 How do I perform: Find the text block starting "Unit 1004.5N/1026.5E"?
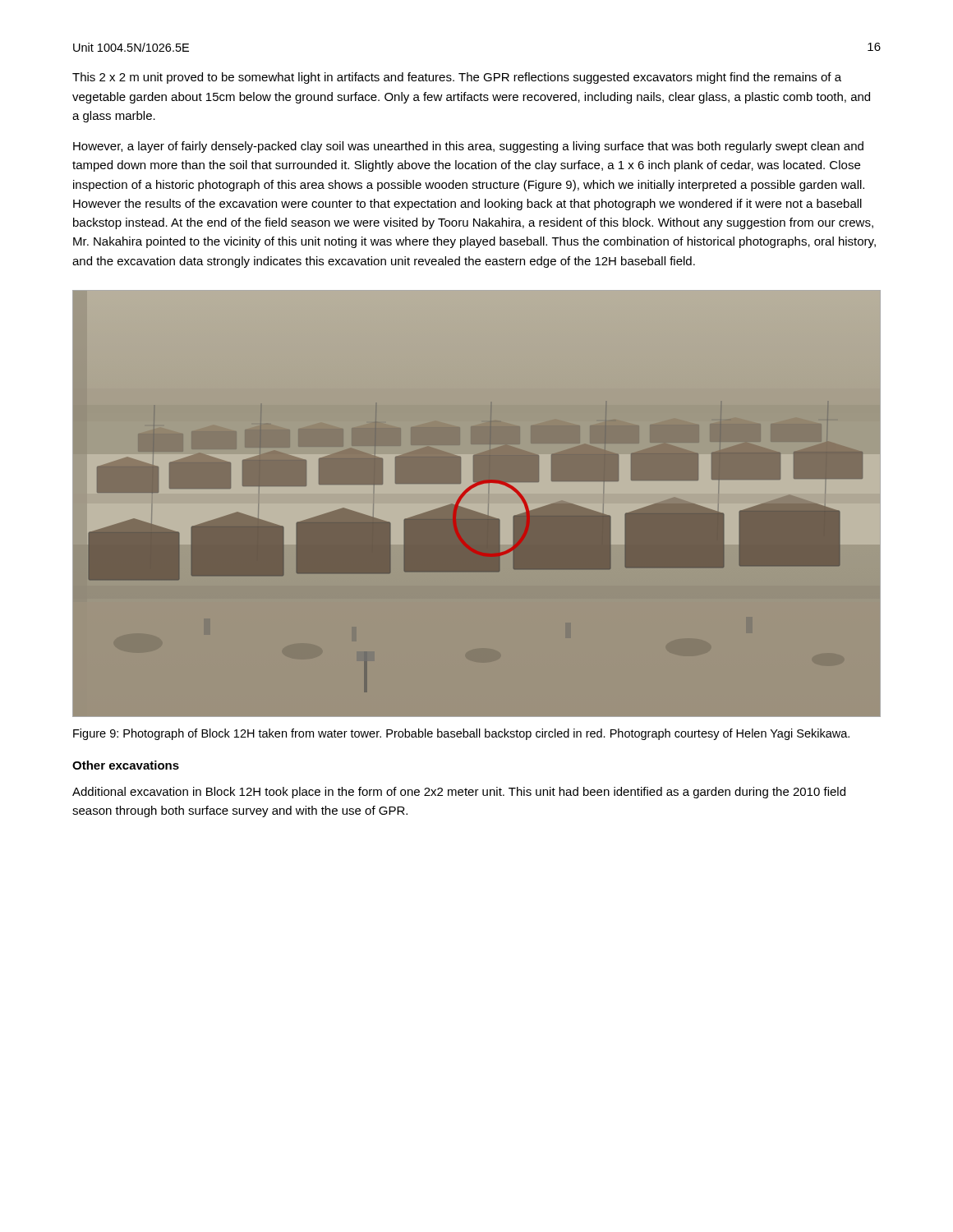click(131, 48)
